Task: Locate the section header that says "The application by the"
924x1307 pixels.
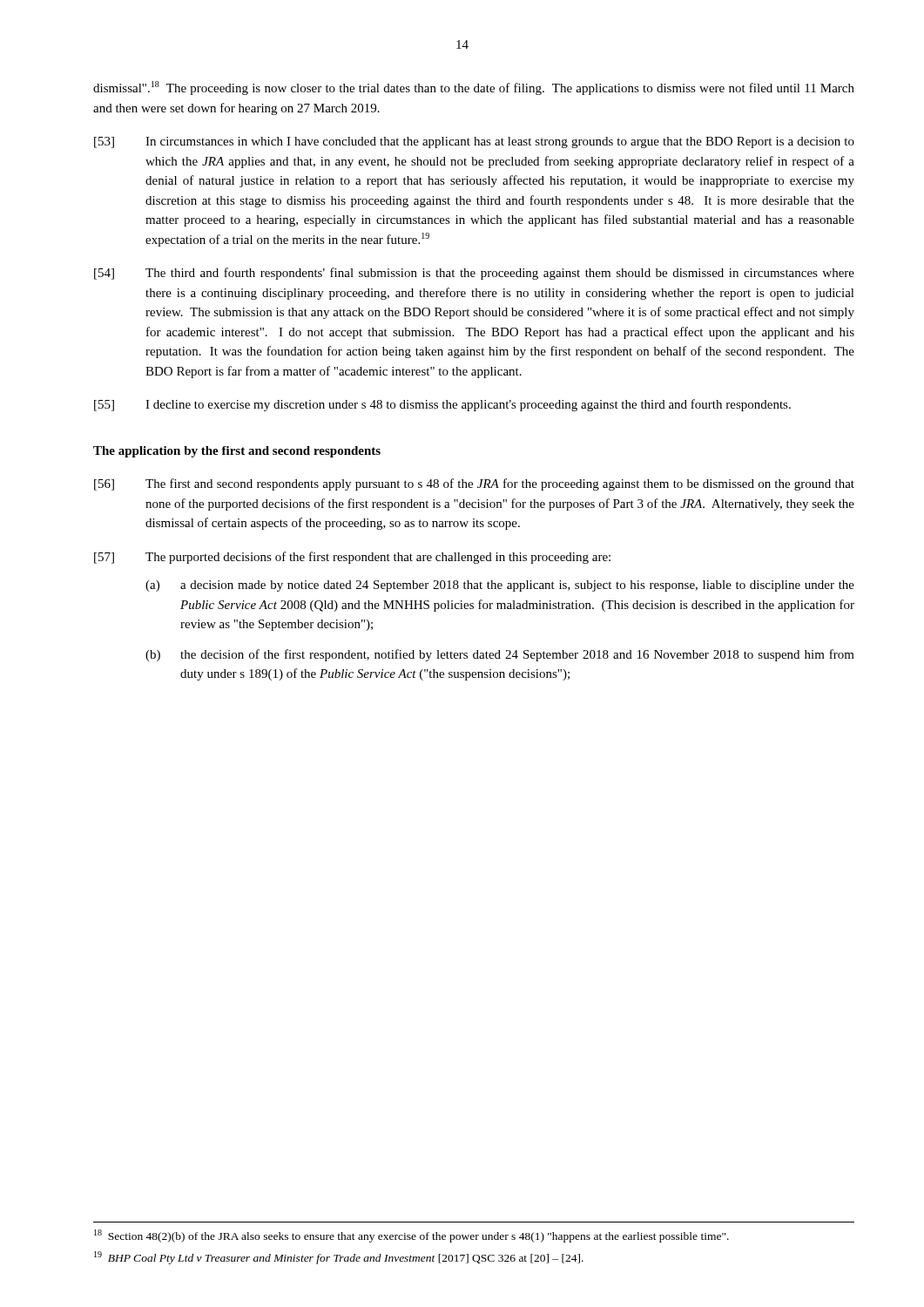Action: (237, 450)
